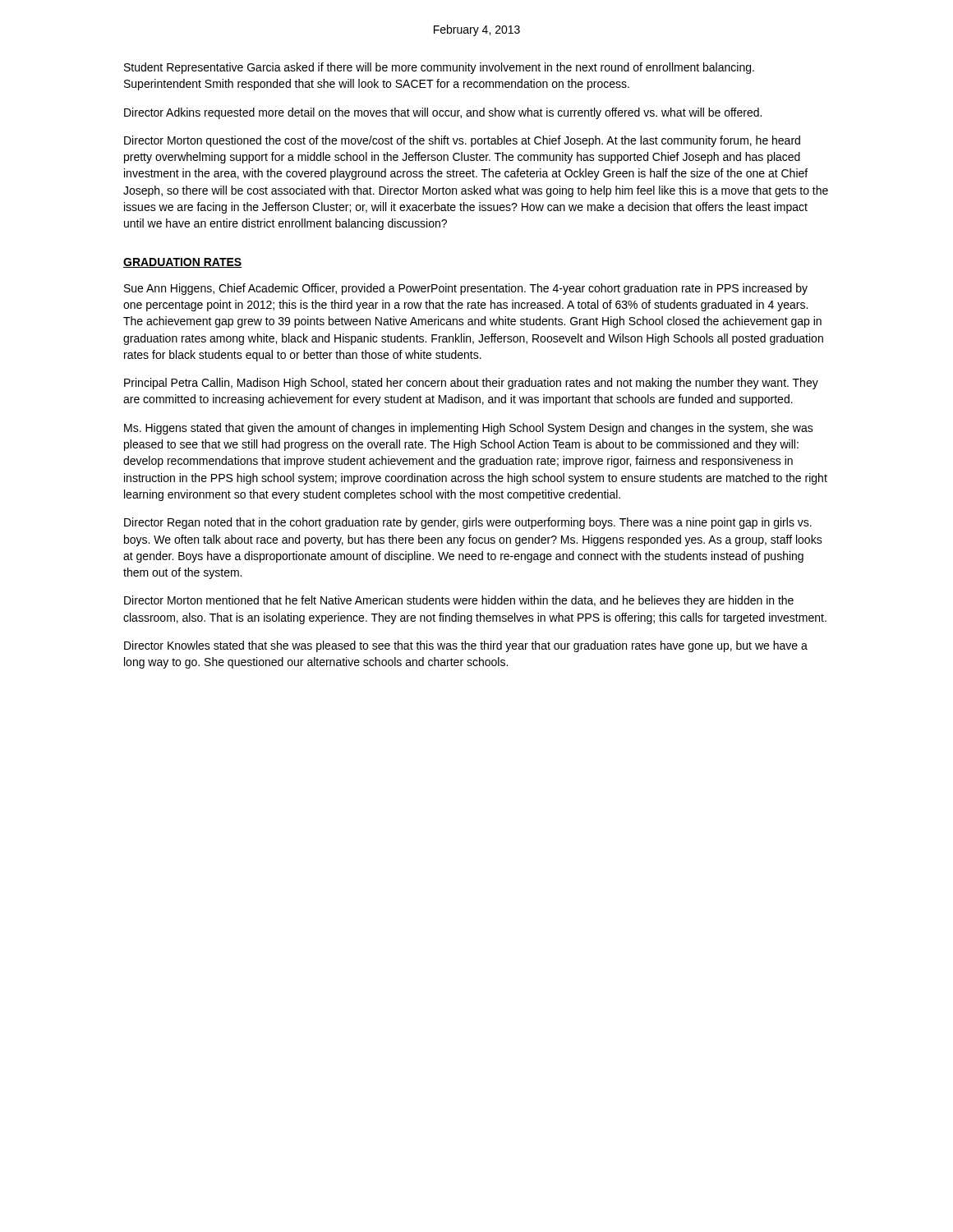Image resolution: width=953 pixels, height=1232 pixels.
Task: Navigate to the text starting "Principal Petra Callin, Madison High School, stated"
Action: (471, 391)
